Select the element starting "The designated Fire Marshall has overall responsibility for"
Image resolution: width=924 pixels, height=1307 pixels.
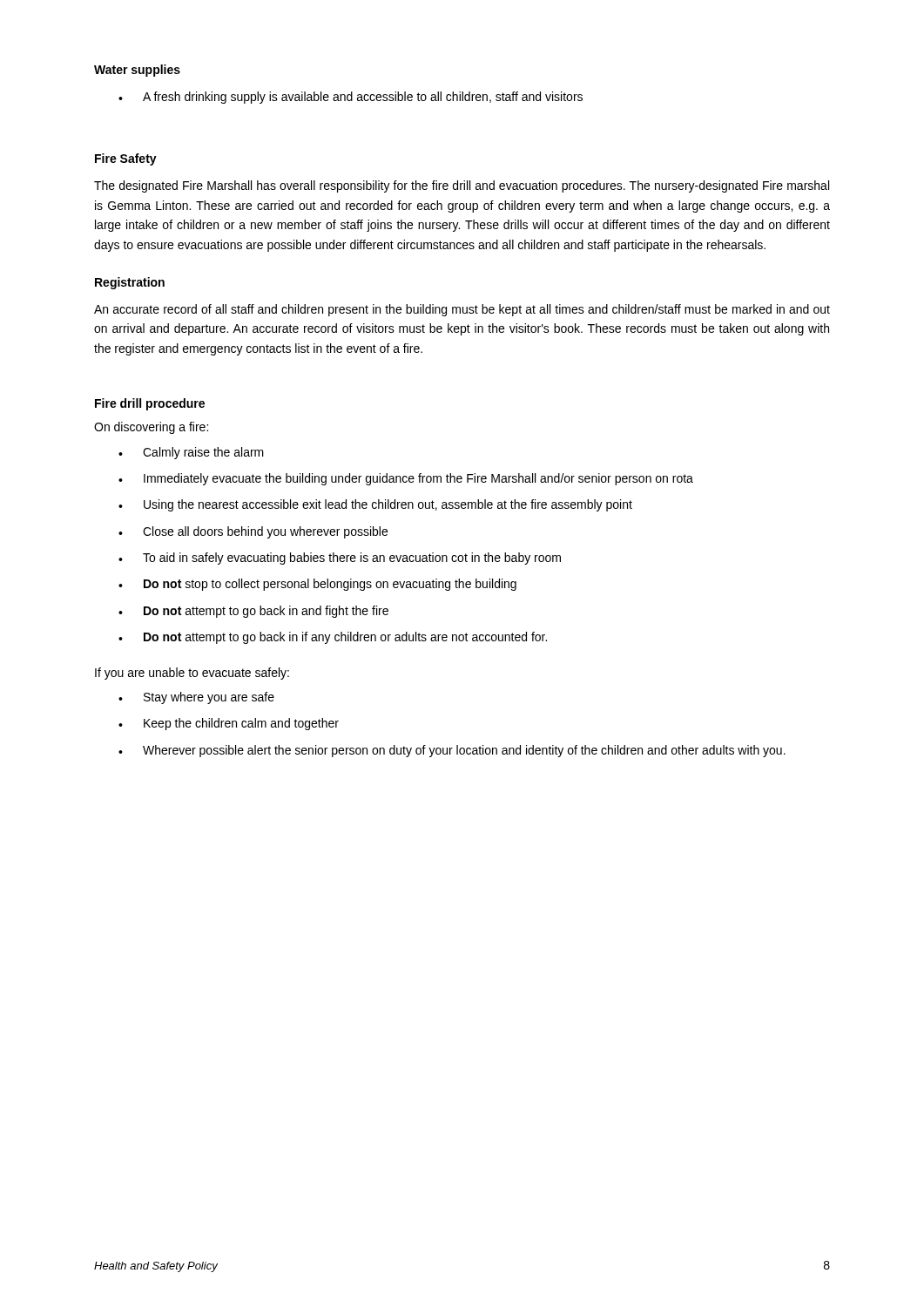[462, 215]
